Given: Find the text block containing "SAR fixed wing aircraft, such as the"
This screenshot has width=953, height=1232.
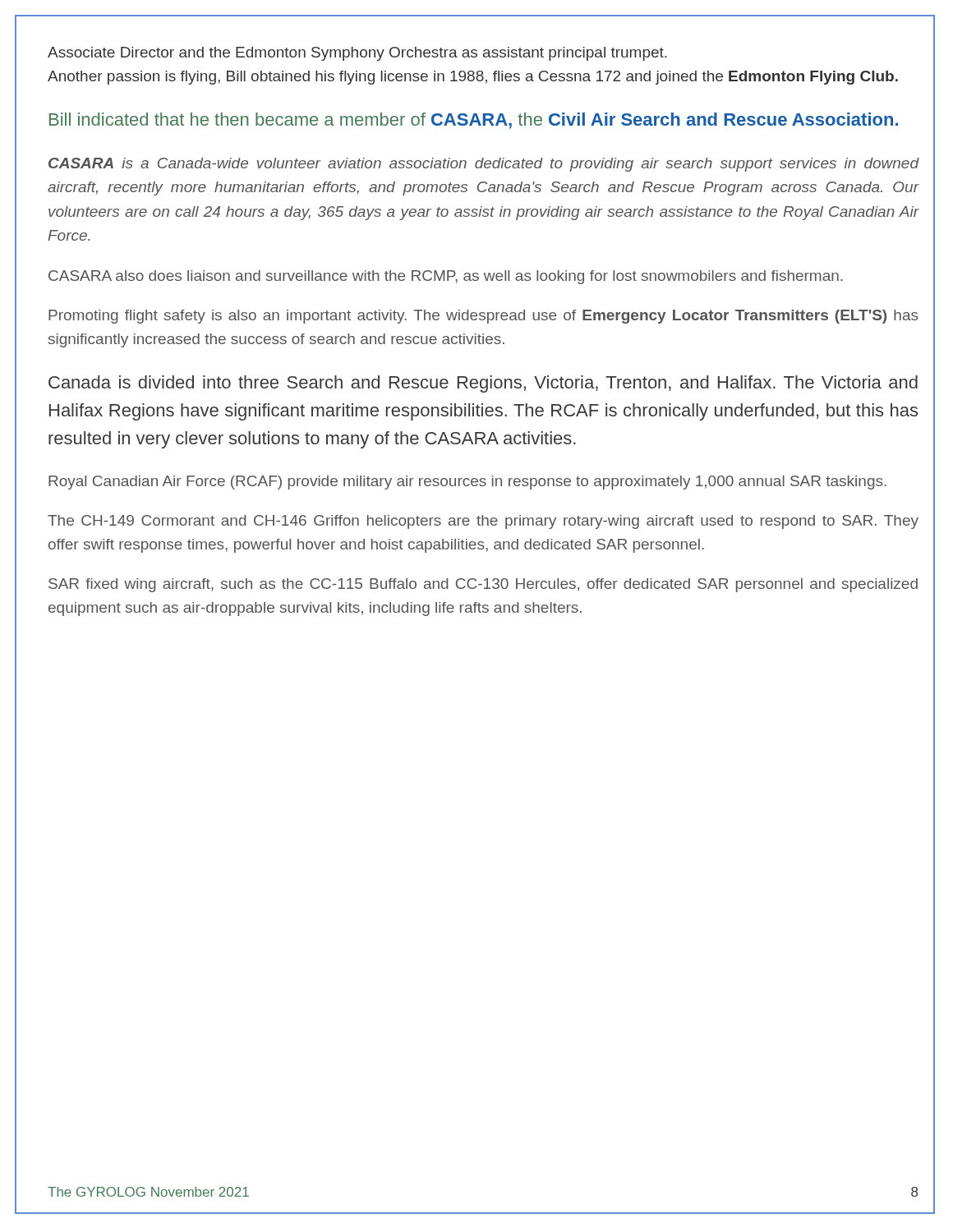Looking at the screenshot, I should [483, 595].
